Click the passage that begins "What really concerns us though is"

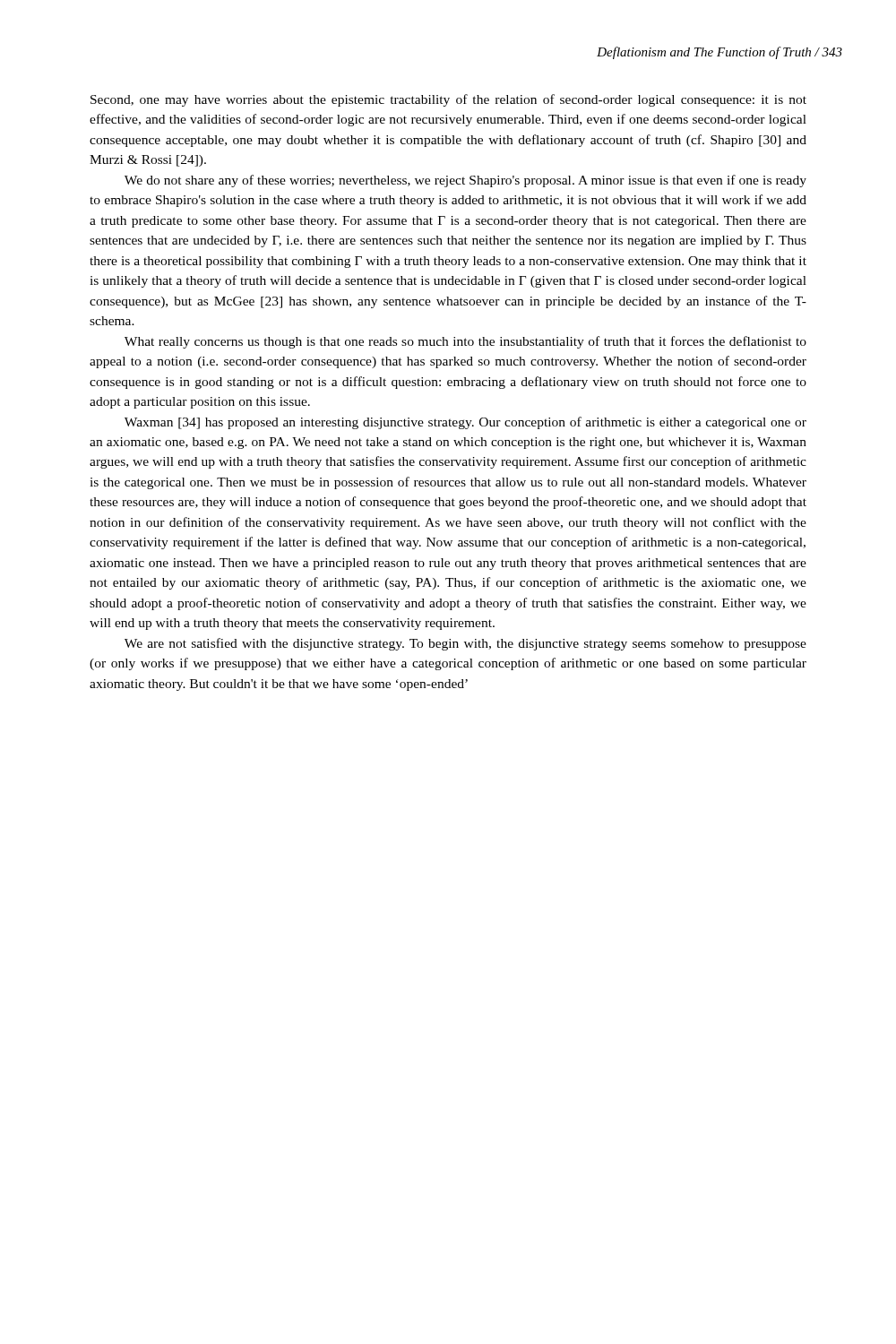click(x=448, y=371)
